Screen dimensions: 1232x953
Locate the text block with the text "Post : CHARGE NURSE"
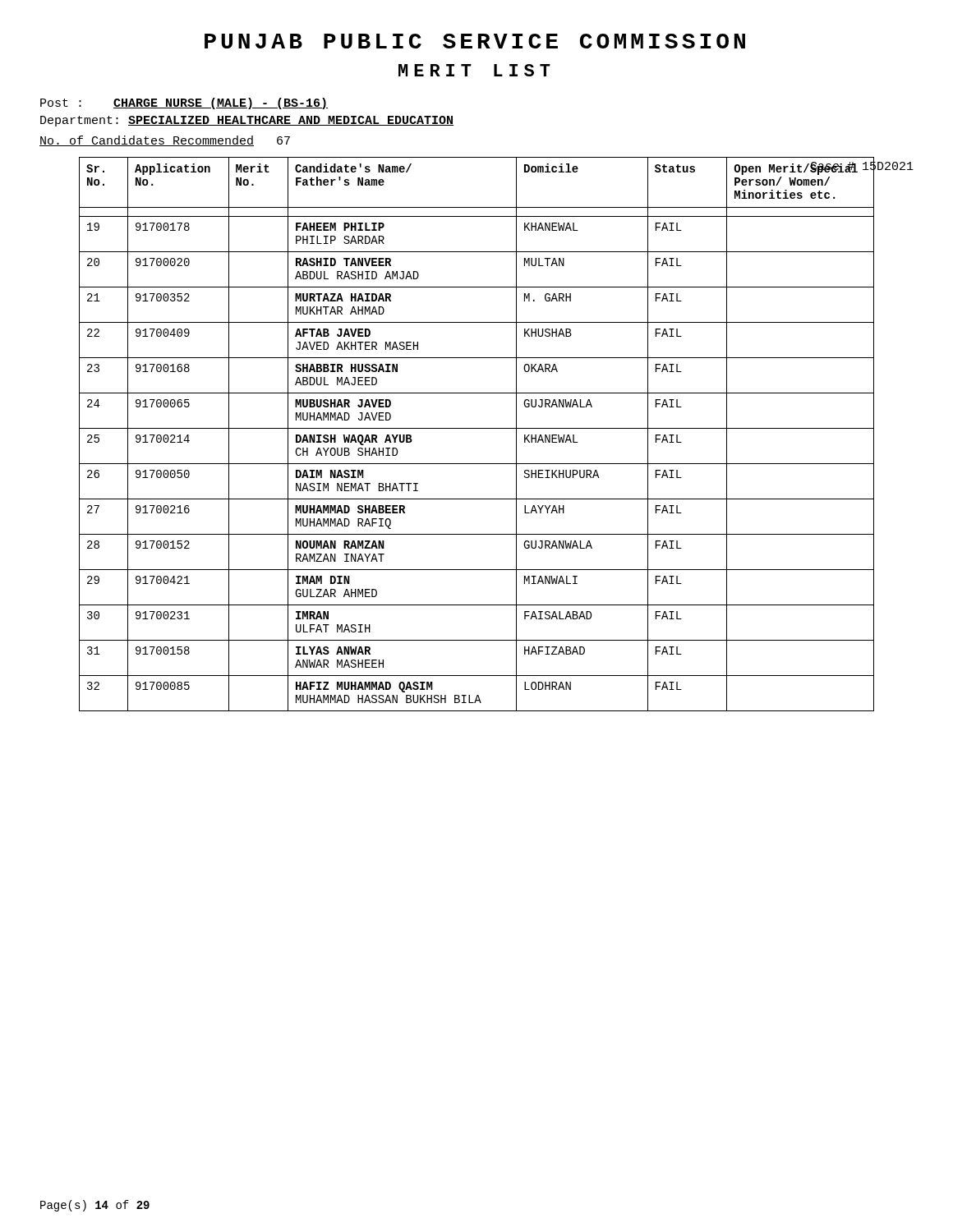click(x=184, y=104)
